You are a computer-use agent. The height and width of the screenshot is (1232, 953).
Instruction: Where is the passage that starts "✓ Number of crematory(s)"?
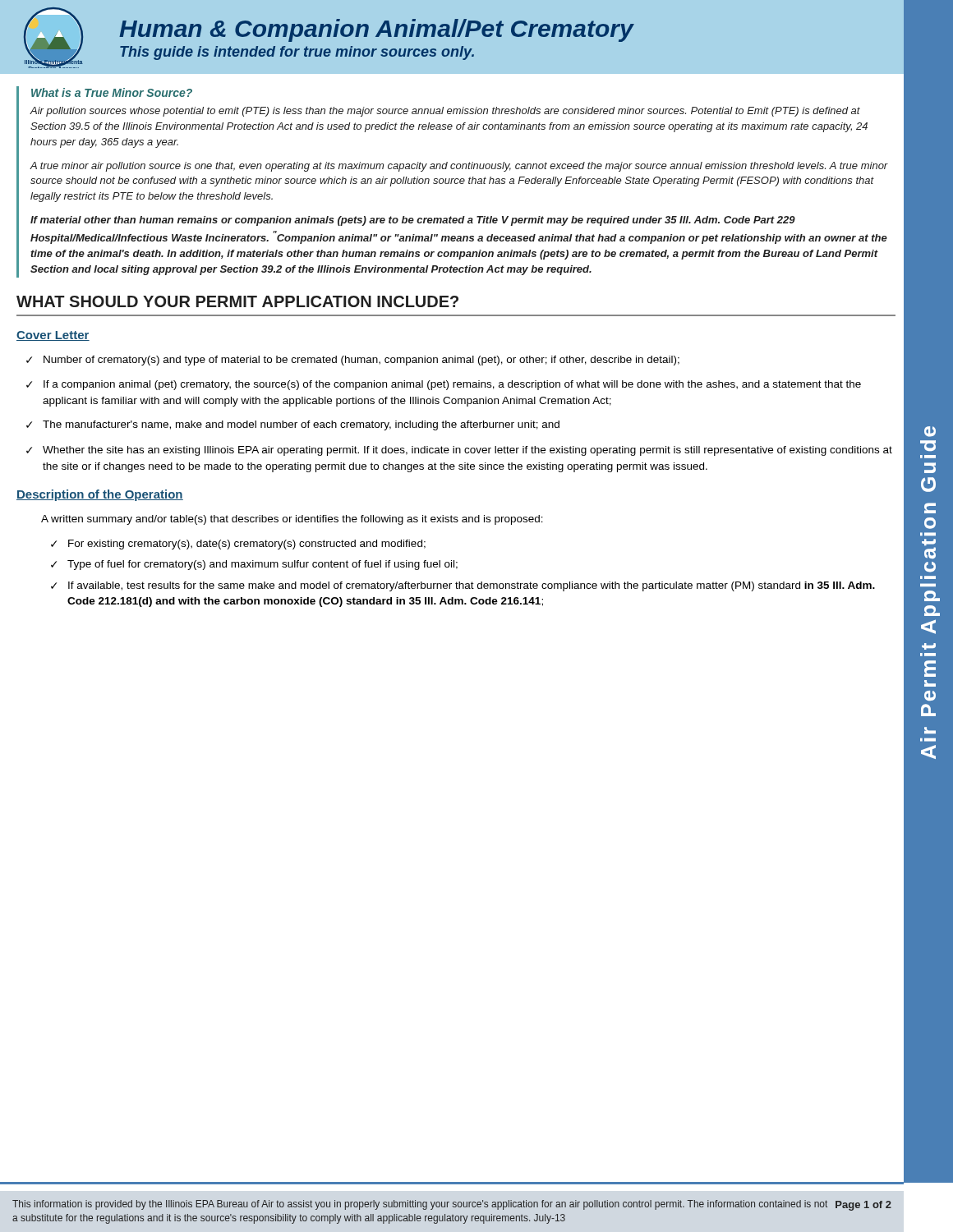352,360
